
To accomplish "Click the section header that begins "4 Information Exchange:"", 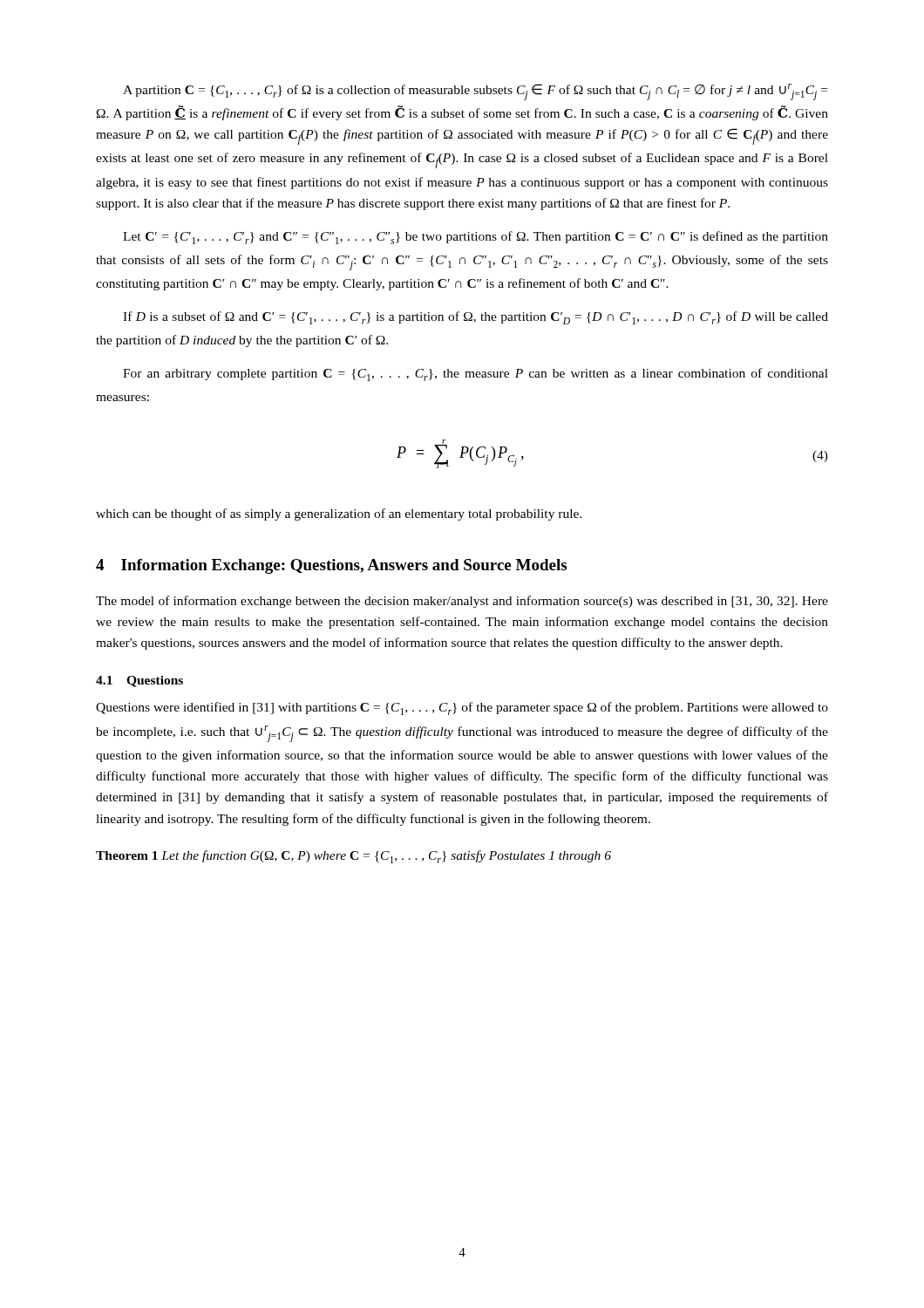I will coord(462,565).
